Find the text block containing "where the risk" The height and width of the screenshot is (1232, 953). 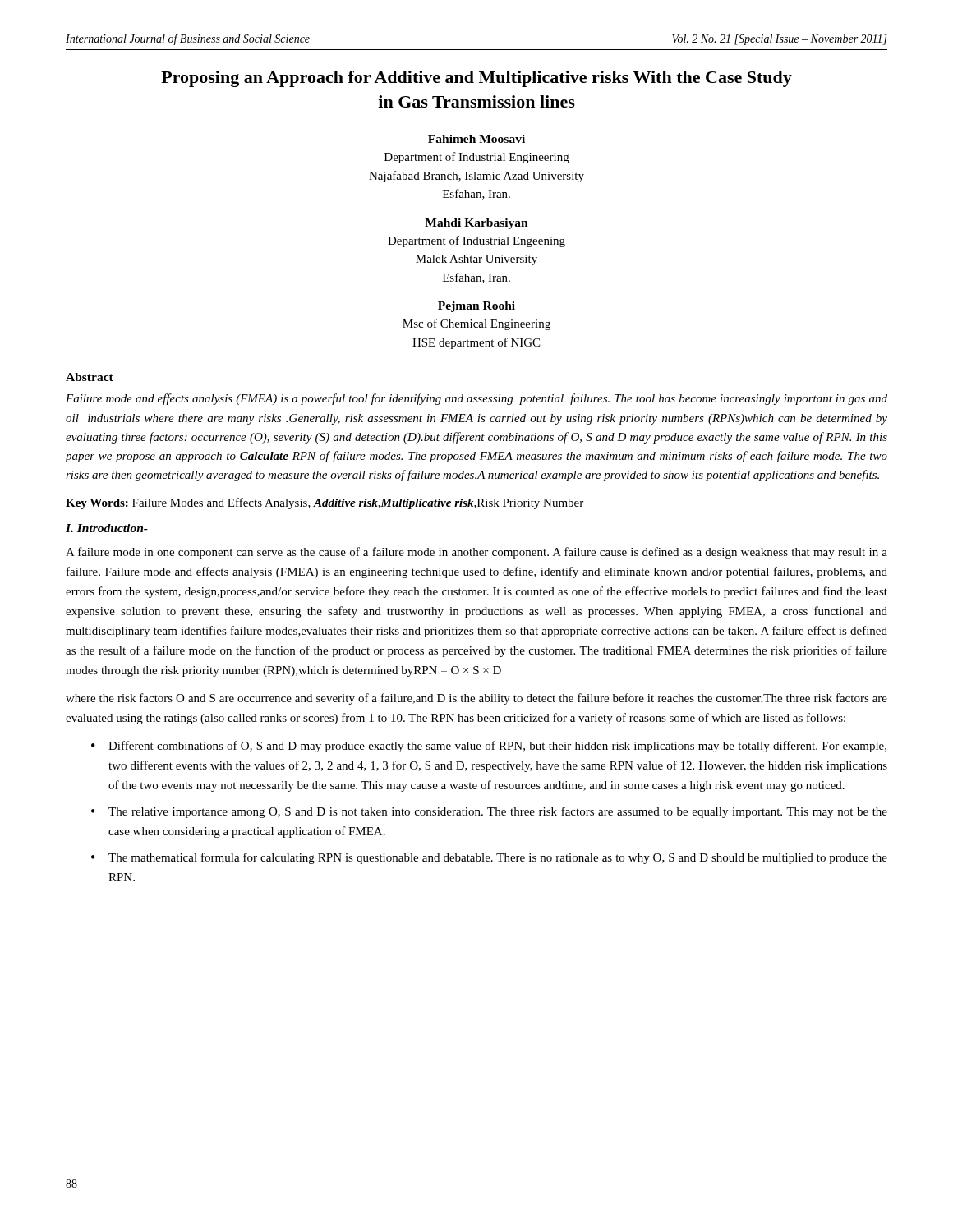pyautogui.click(x=476, y=708)
